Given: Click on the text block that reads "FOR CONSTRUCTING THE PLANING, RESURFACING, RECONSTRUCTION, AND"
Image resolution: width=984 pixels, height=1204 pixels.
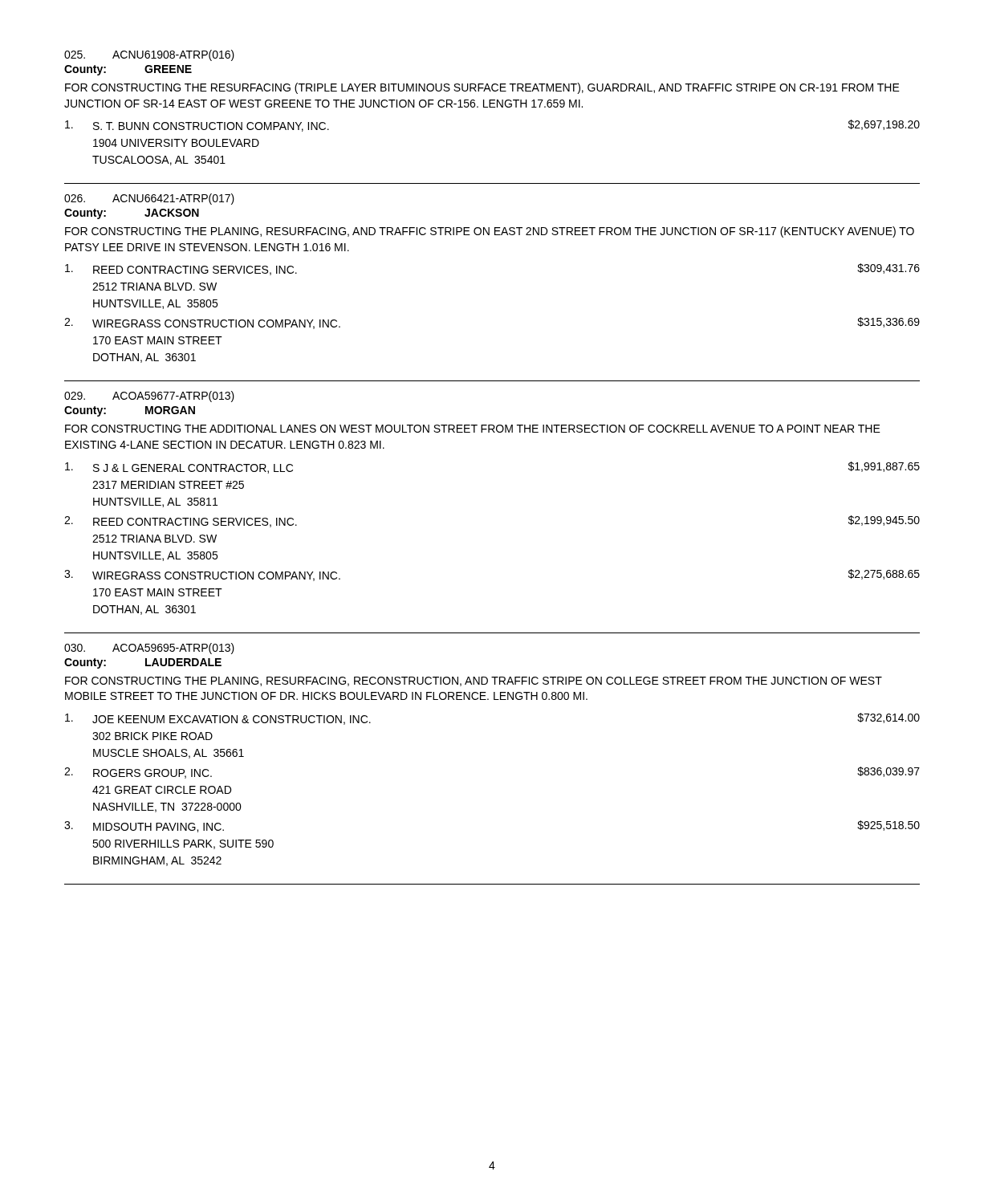Looking at the screenshot, I should [473, 688].
